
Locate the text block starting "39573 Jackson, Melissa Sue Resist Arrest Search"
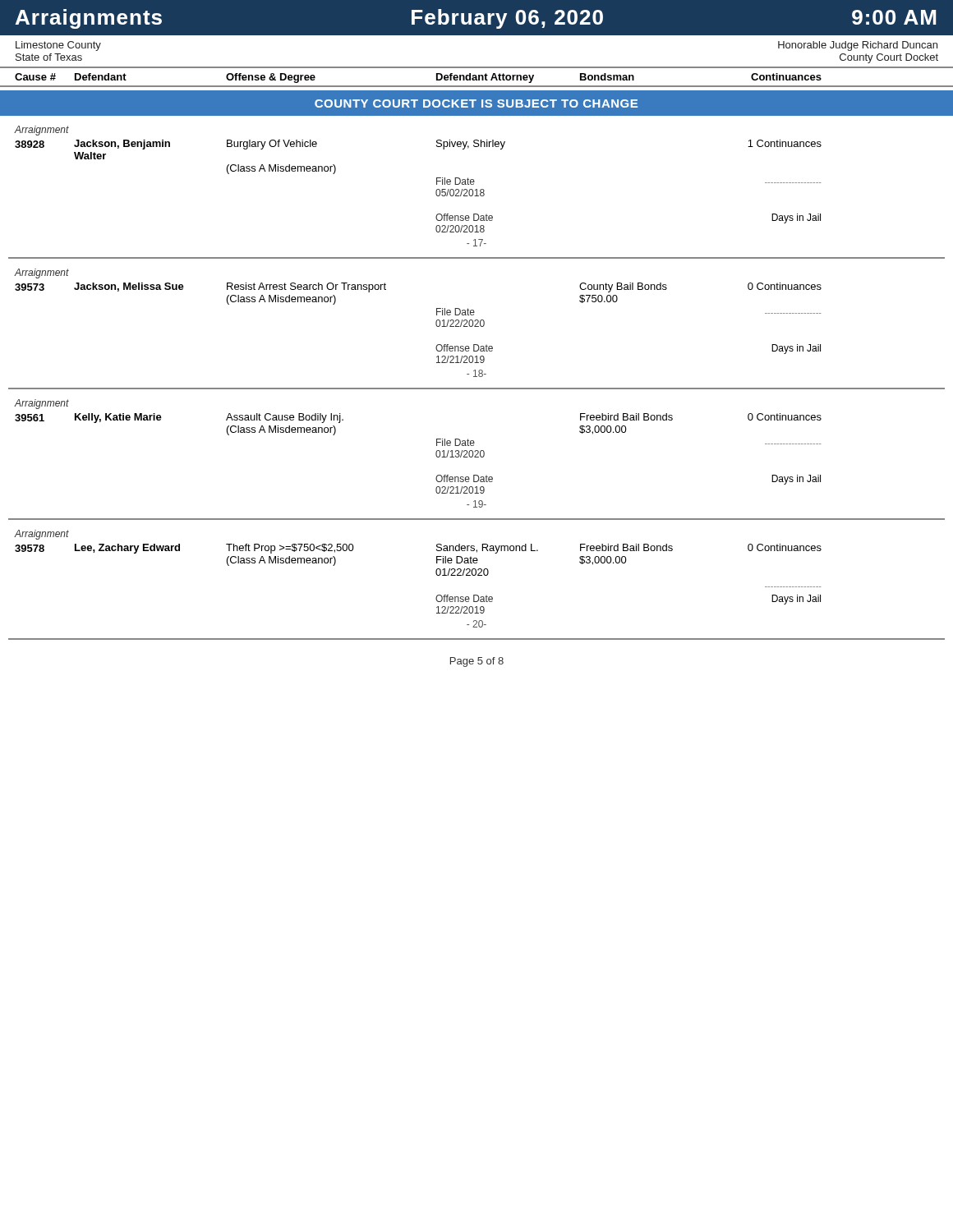pyautogui.click(x=476, y=330)
